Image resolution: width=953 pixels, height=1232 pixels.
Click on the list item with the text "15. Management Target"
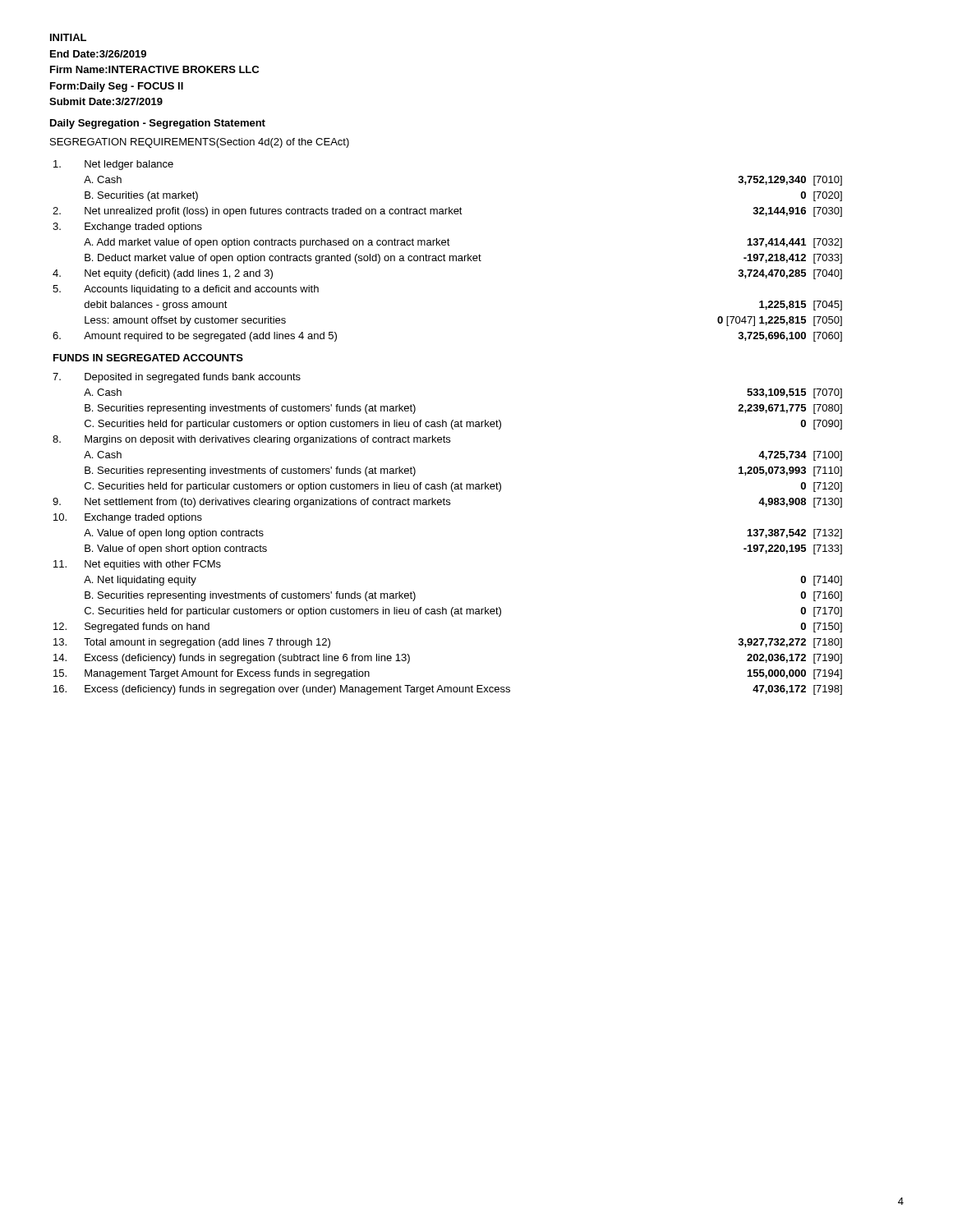coord(225,674)
